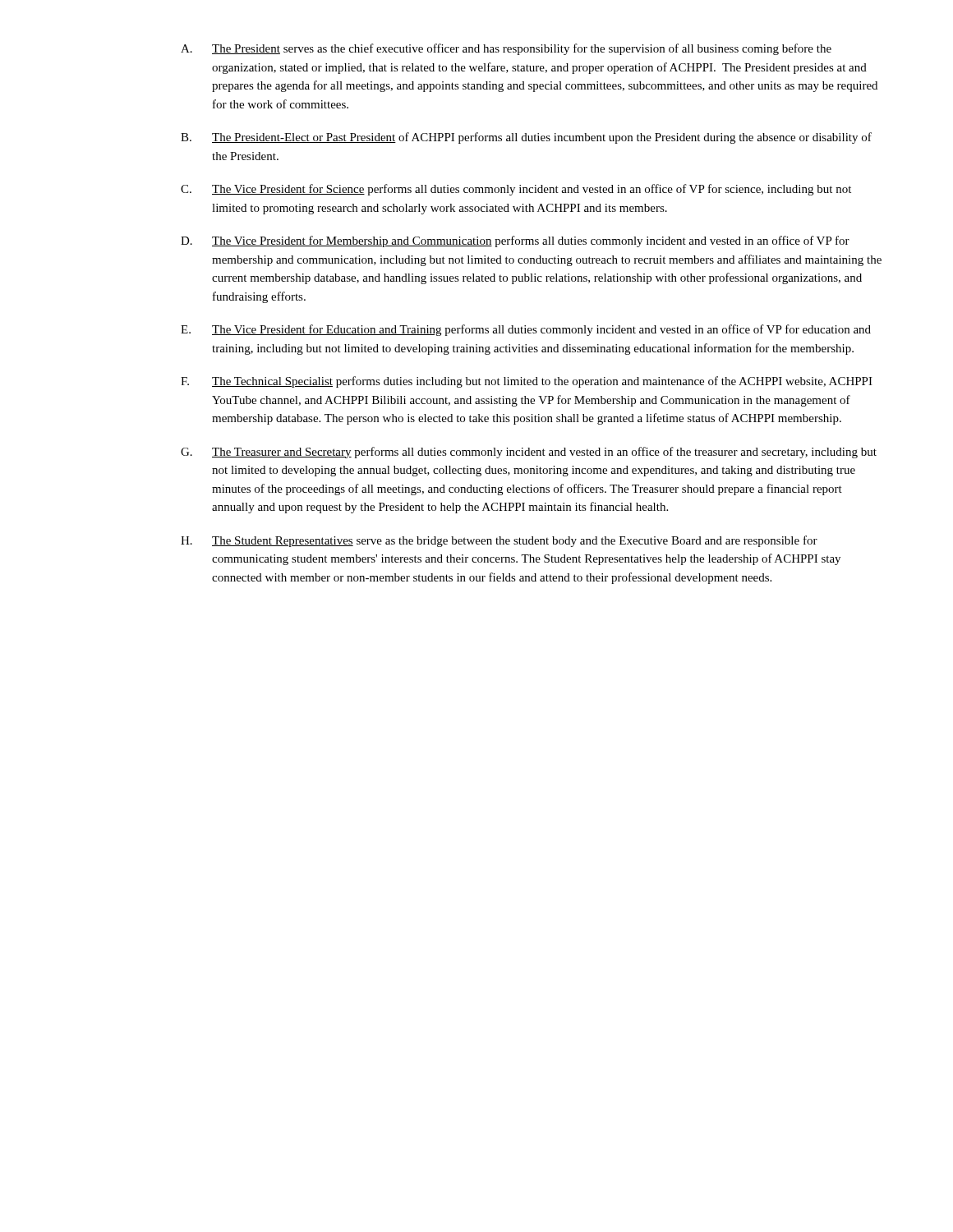This screenshot has width=953, height=1232.
Task: Locate the list item containing "A. The President serves as the"
Action: 534,76
